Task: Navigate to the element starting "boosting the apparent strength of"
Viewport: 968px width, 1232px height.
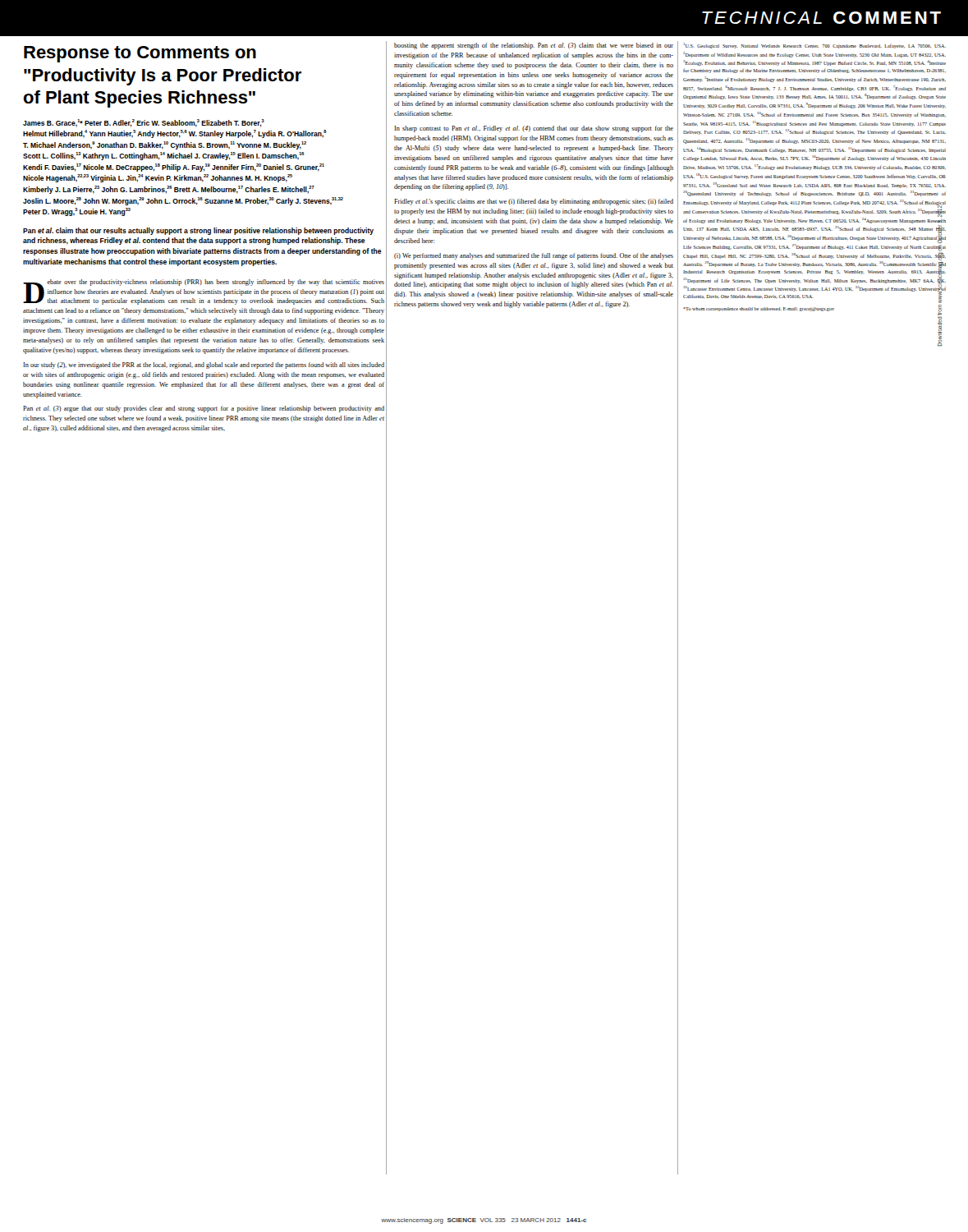Action: point(534,80)
